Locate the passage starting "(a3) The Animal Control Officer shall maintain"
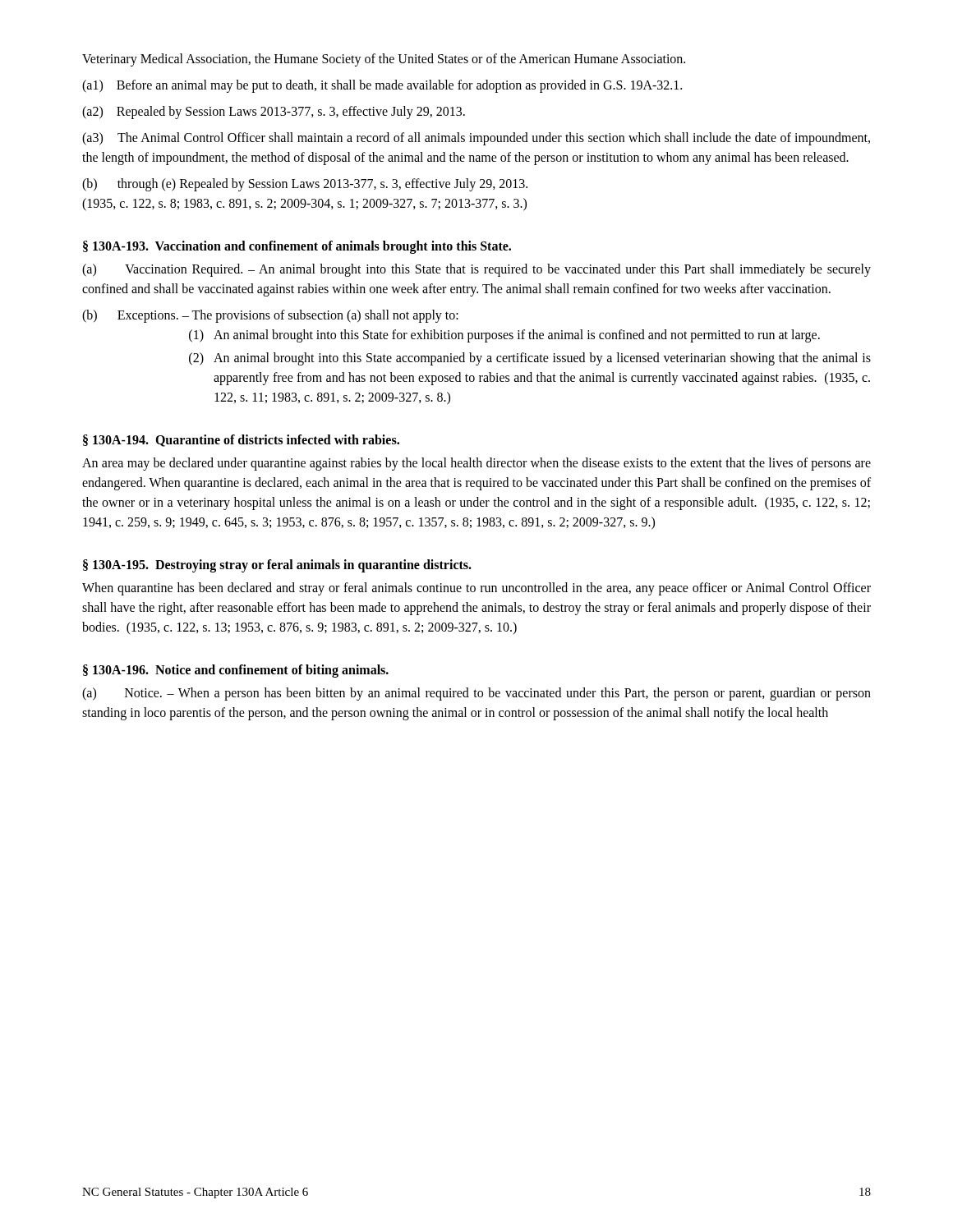This screenshot has height=1232, width=953. (476, 147)
